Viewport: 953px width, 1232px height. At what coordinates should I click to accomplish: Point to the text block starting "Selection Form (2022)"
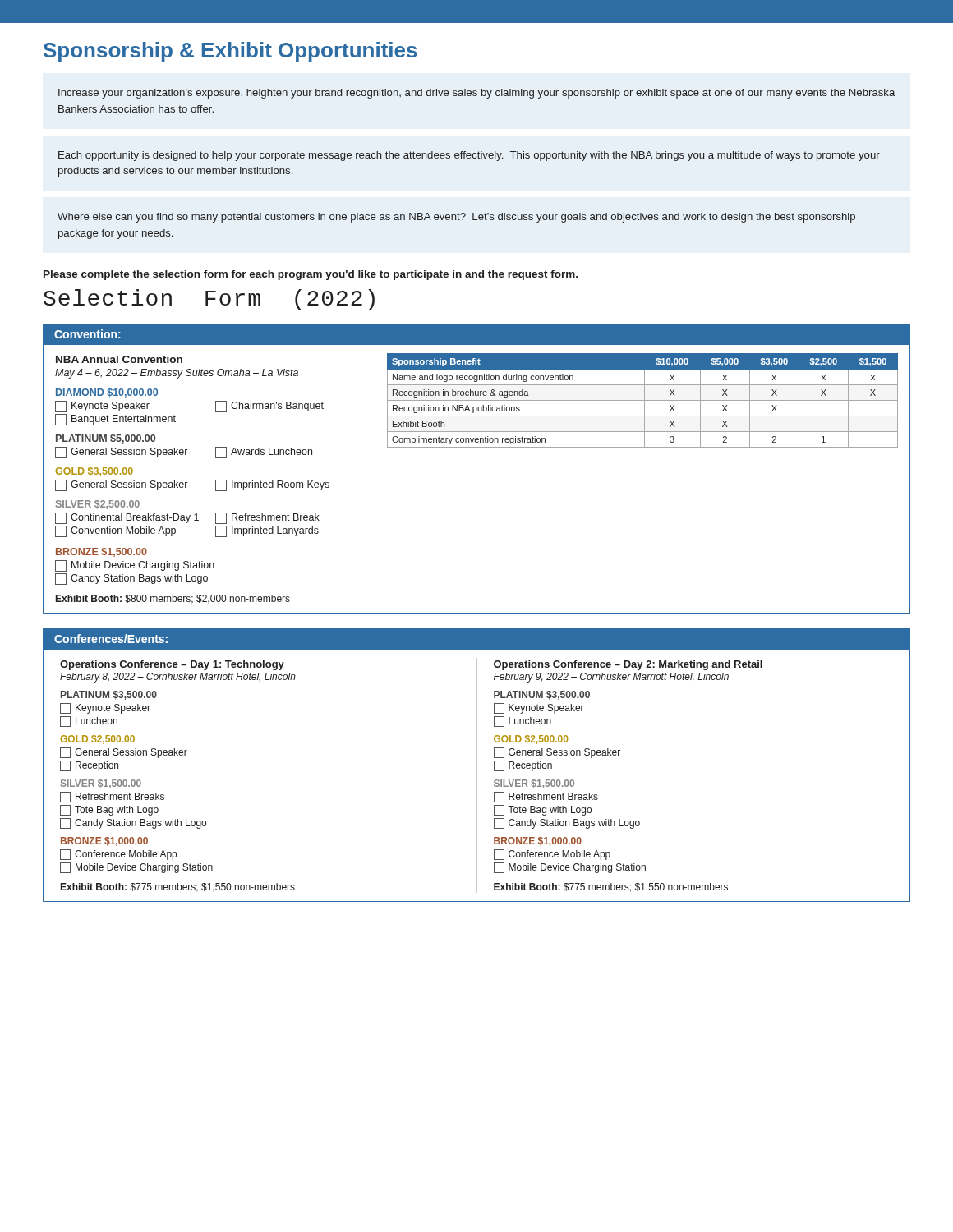(209, 300)
